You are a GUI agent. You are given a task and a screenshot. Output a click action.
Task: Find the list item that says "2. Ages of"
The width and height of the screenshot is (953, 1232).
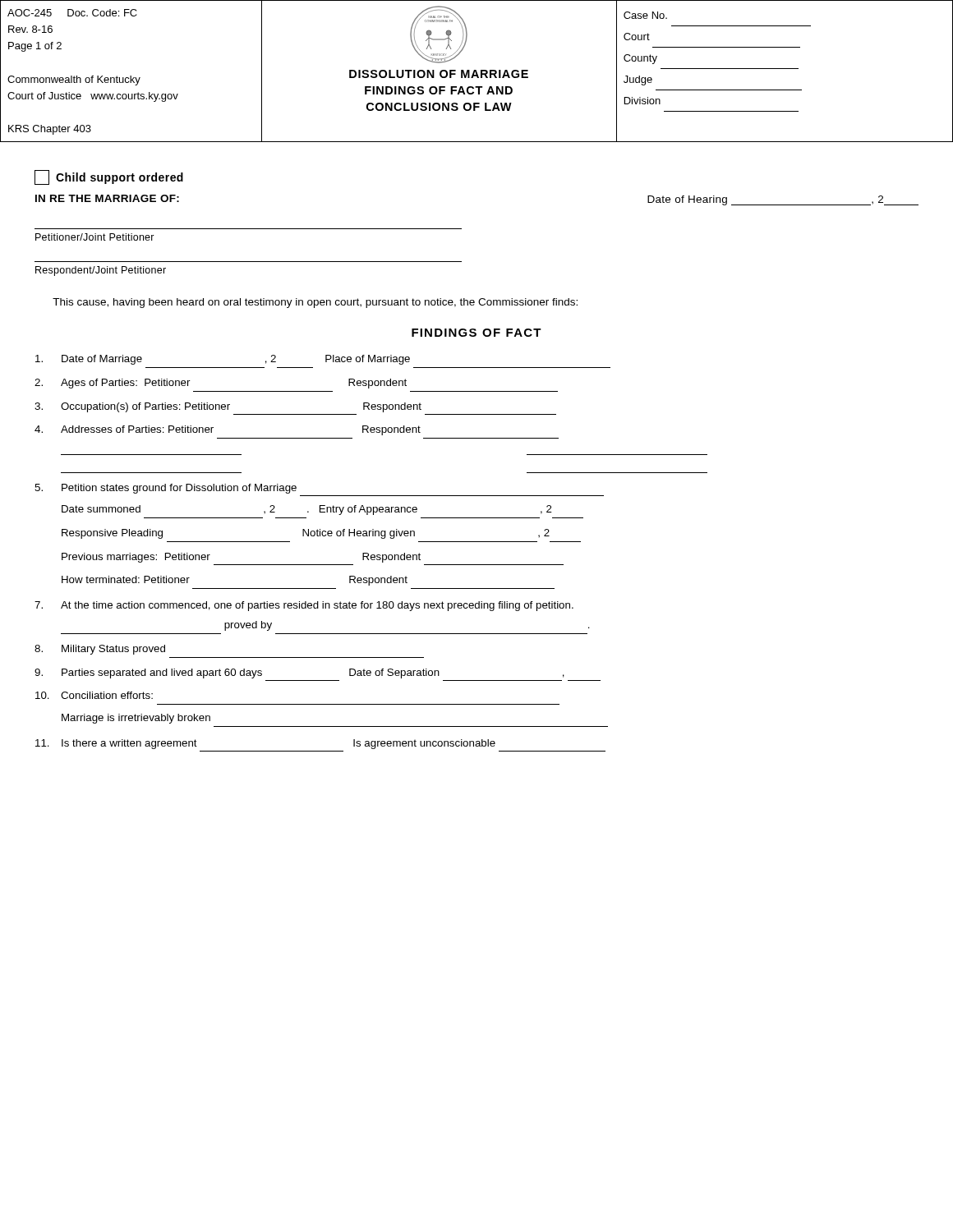point(476,383)
